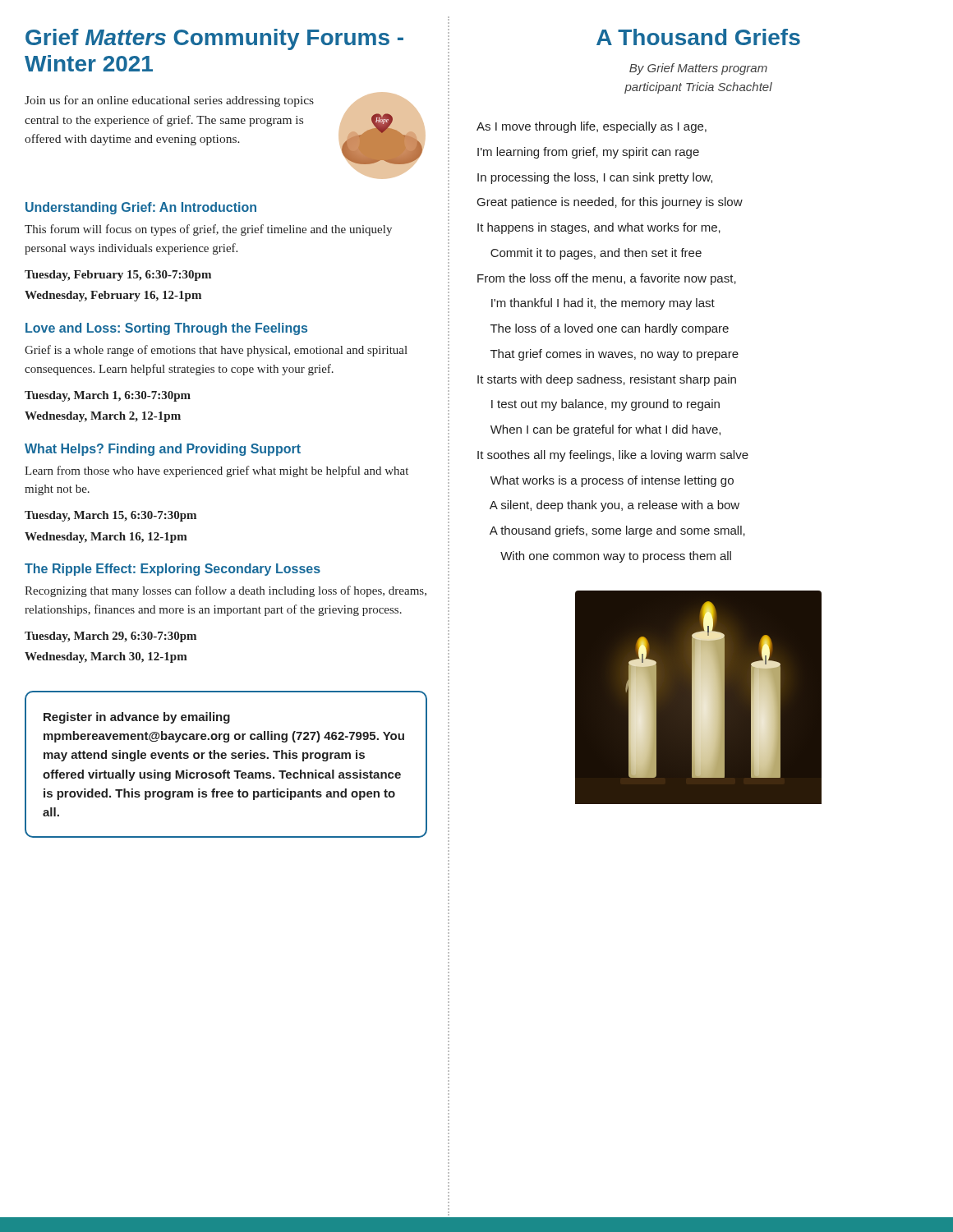Select the text block containing "As I move through life,"
Image resolution: width=953 pixels, height=1232 pixels.
[698, 342]
